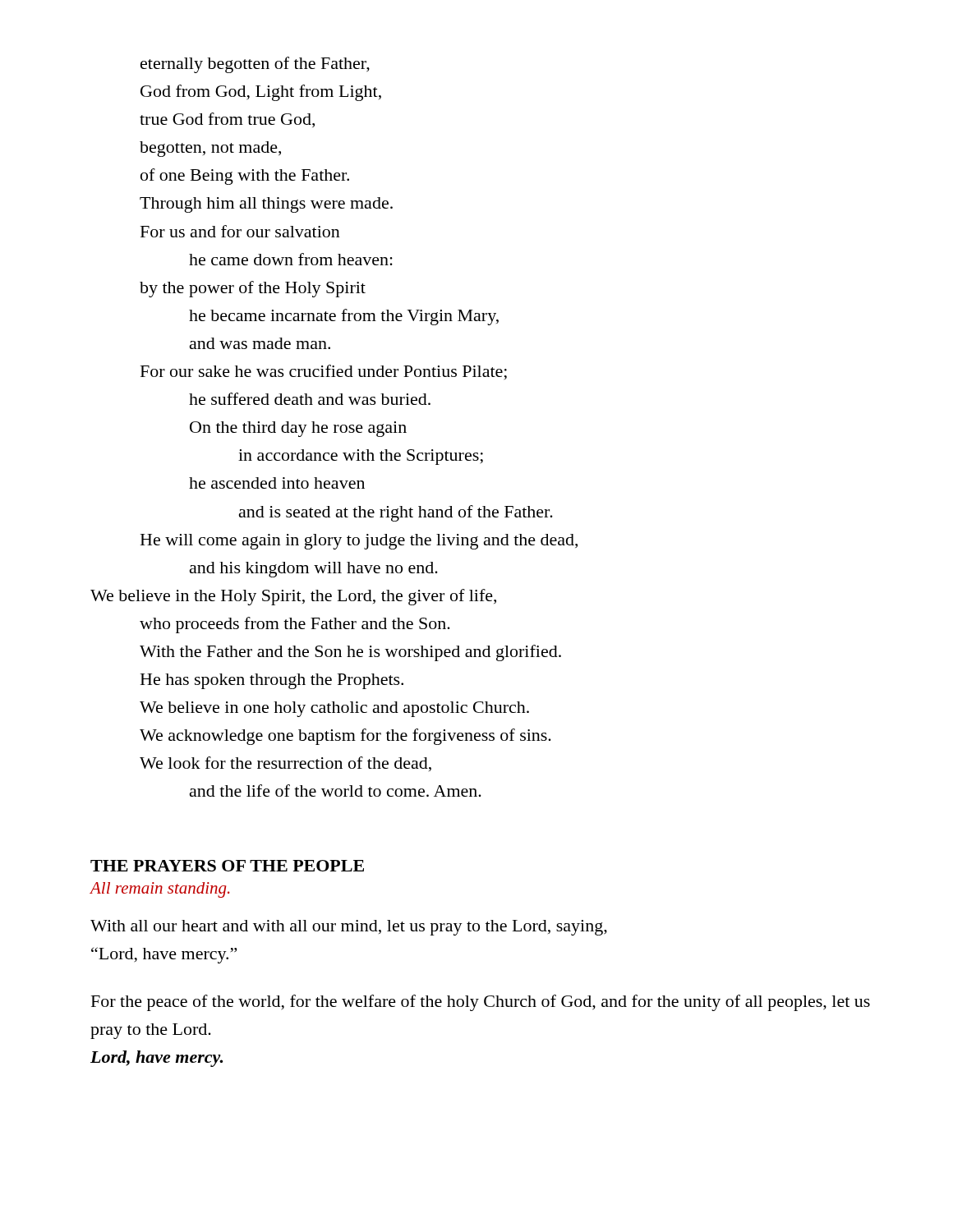
Task: Select the block starting "All remain standing."
Action: 161,888
